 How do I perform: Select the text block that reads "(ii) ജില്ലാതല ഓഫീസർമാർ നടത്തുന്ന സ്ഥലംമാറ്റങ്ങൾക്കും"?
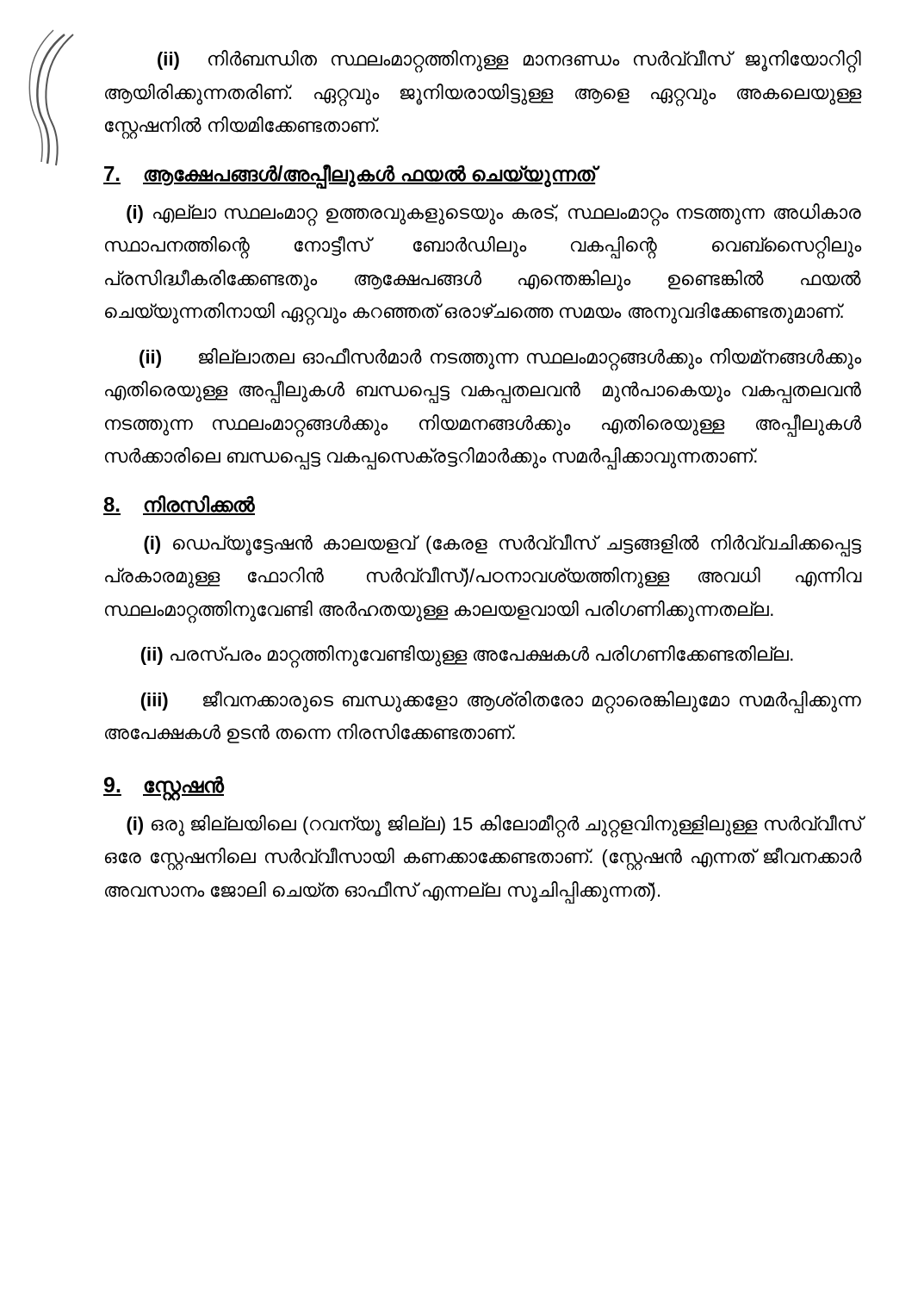tap(482, 406)
